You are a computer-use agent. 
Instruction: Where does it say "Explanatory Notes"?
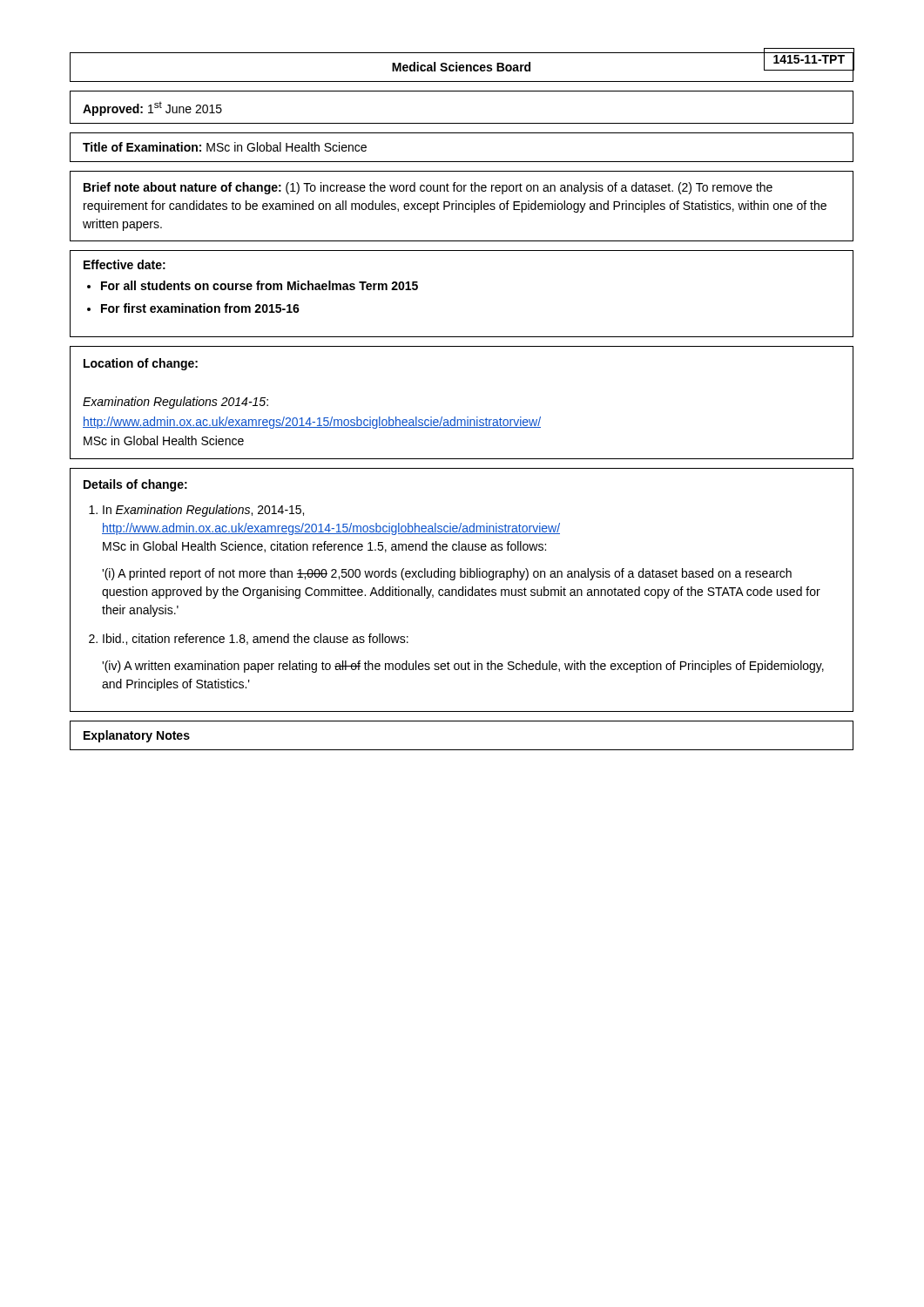tap(136, 735)
